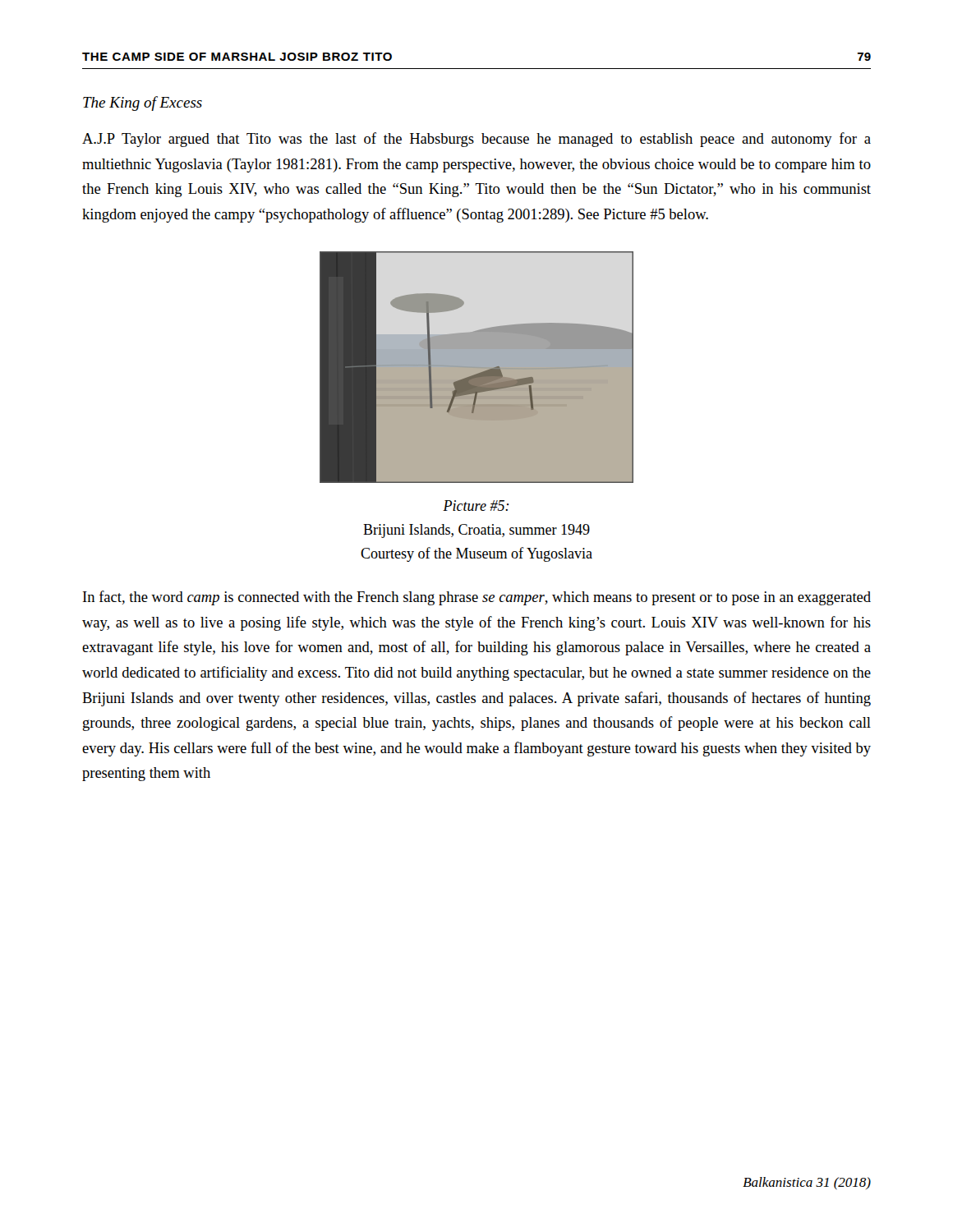Point to the element starting "In fact, the word"
This screenshot has height=1232, width=953.
476,685
